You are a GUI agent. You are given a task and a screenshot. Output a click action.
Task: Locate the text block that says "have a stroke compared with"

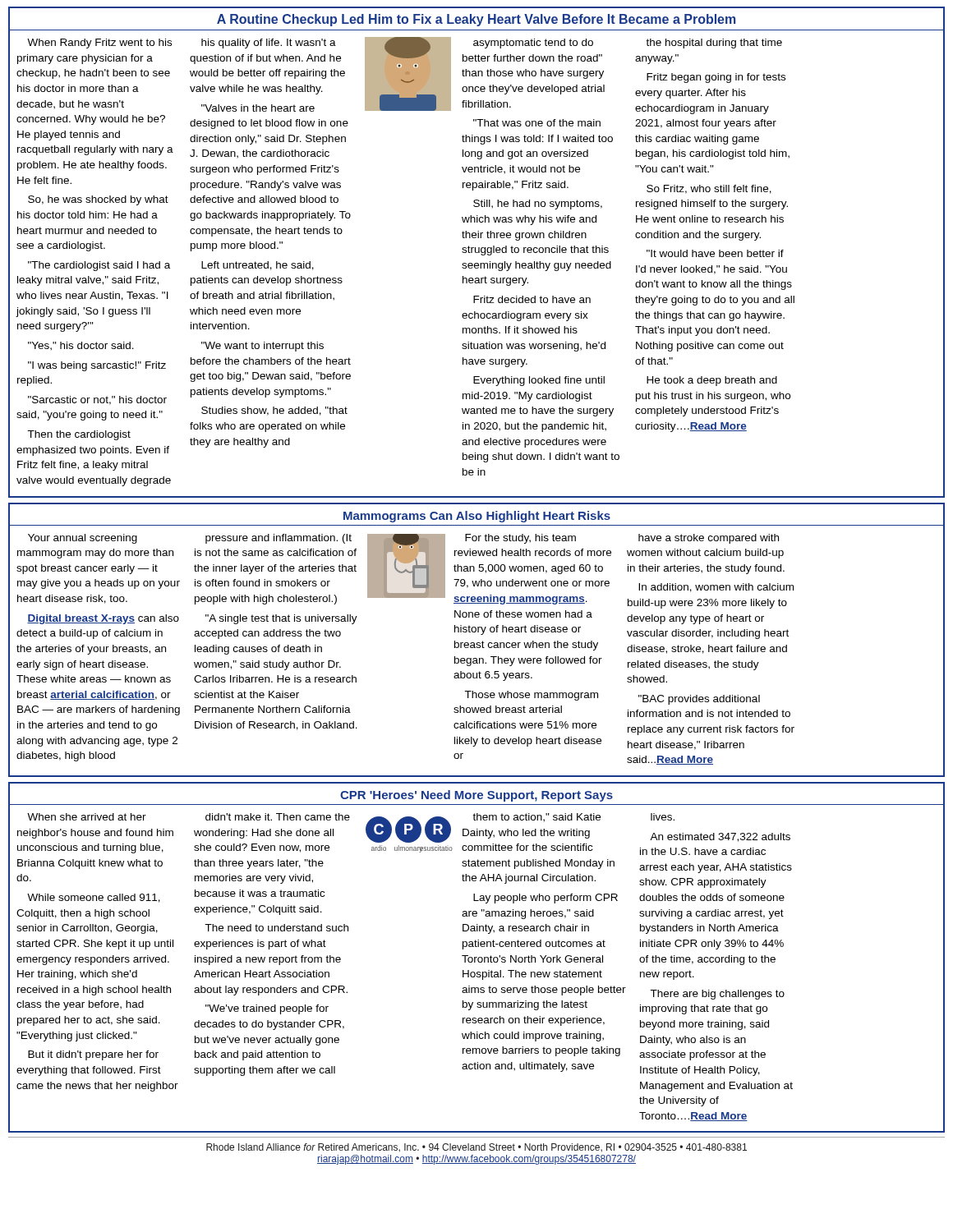point(711,649)
